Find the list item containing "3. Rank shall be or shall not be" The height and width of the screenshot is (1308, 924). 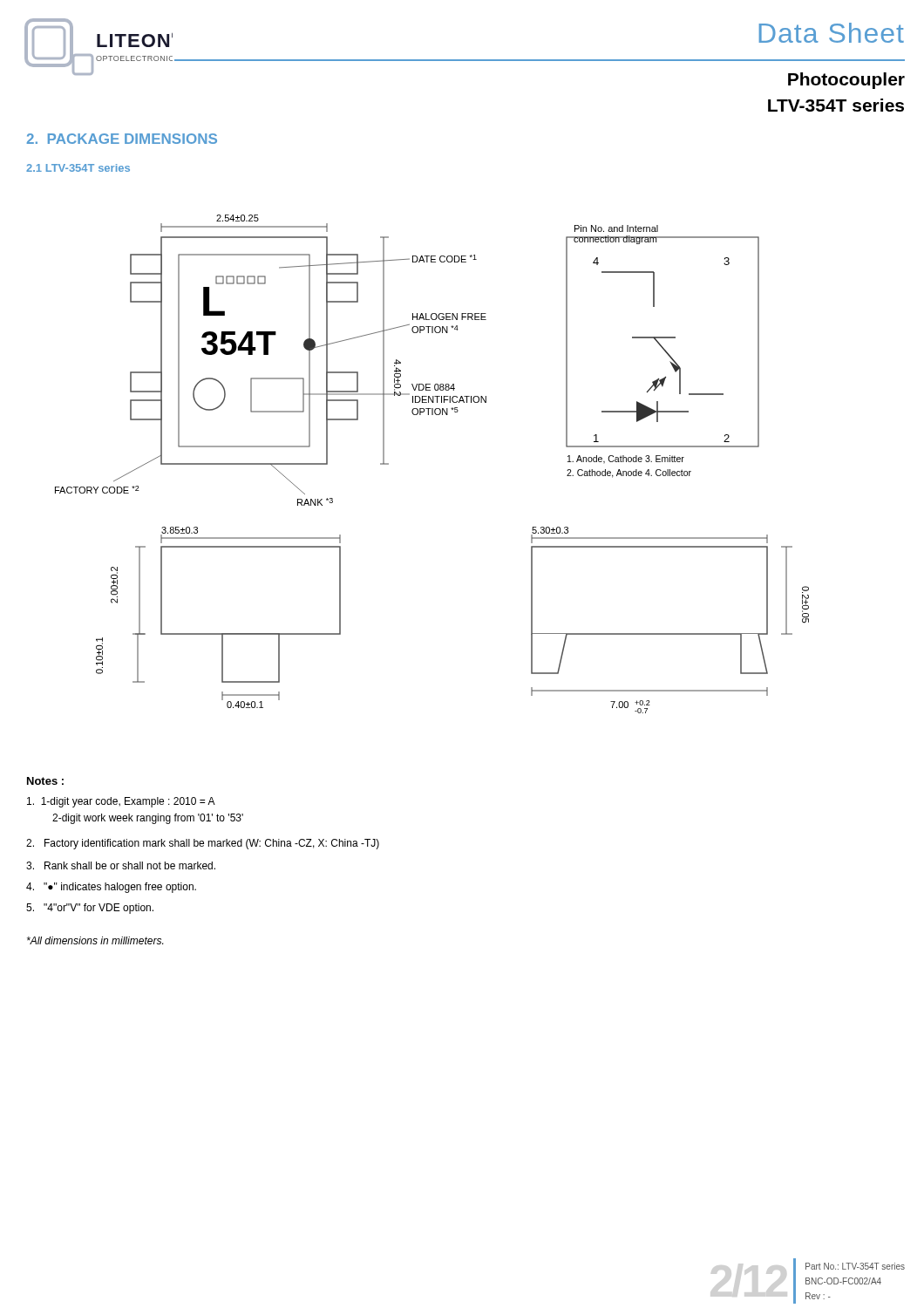pyautogui.click(x=121, y=866)
